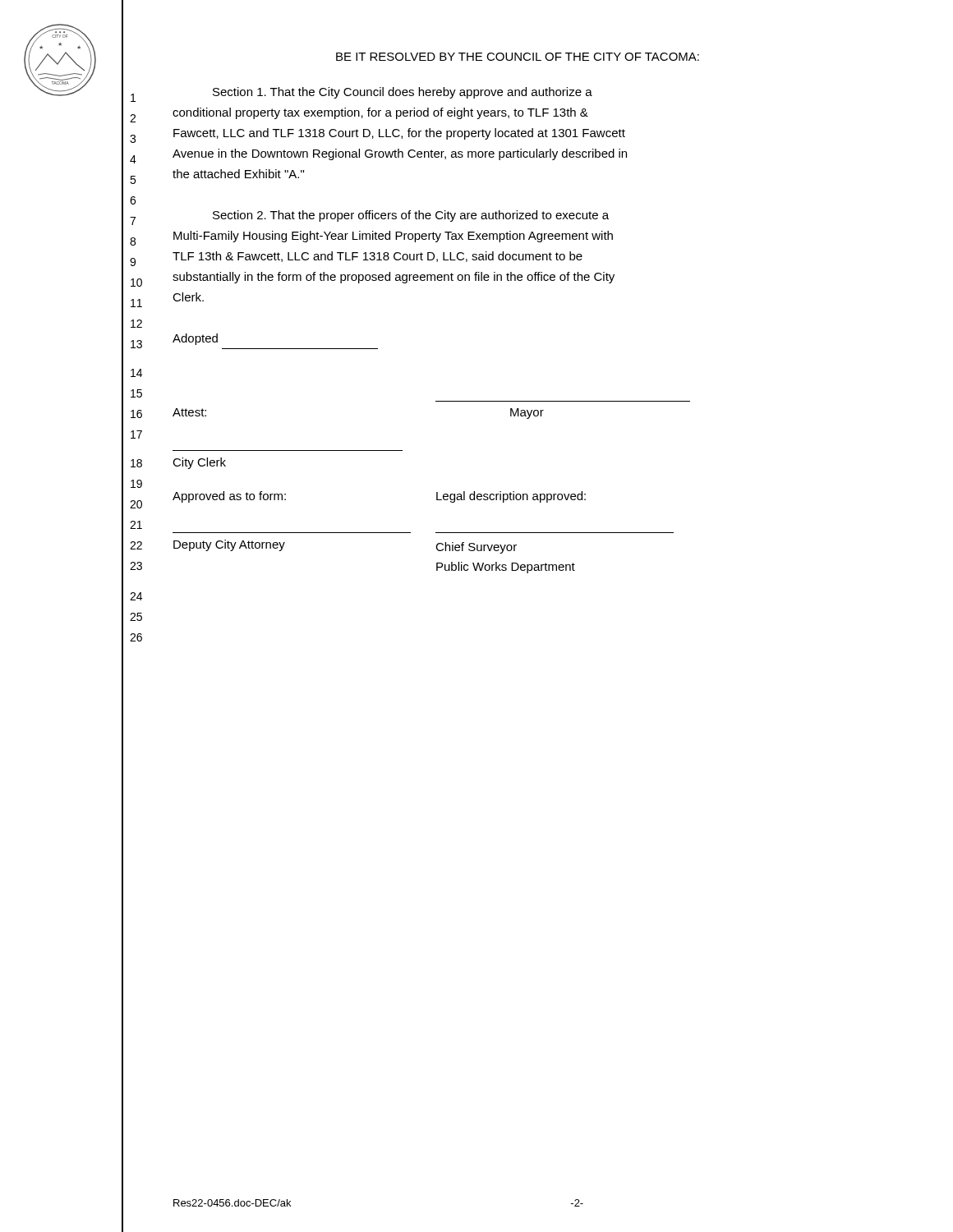The width and height of the screenshot is (953, 1232).
Task: Locate the block of text that opens with "TLF 13th & Fawcett, LLC and"
Action: pyautogui.click(x=378, y=256)
